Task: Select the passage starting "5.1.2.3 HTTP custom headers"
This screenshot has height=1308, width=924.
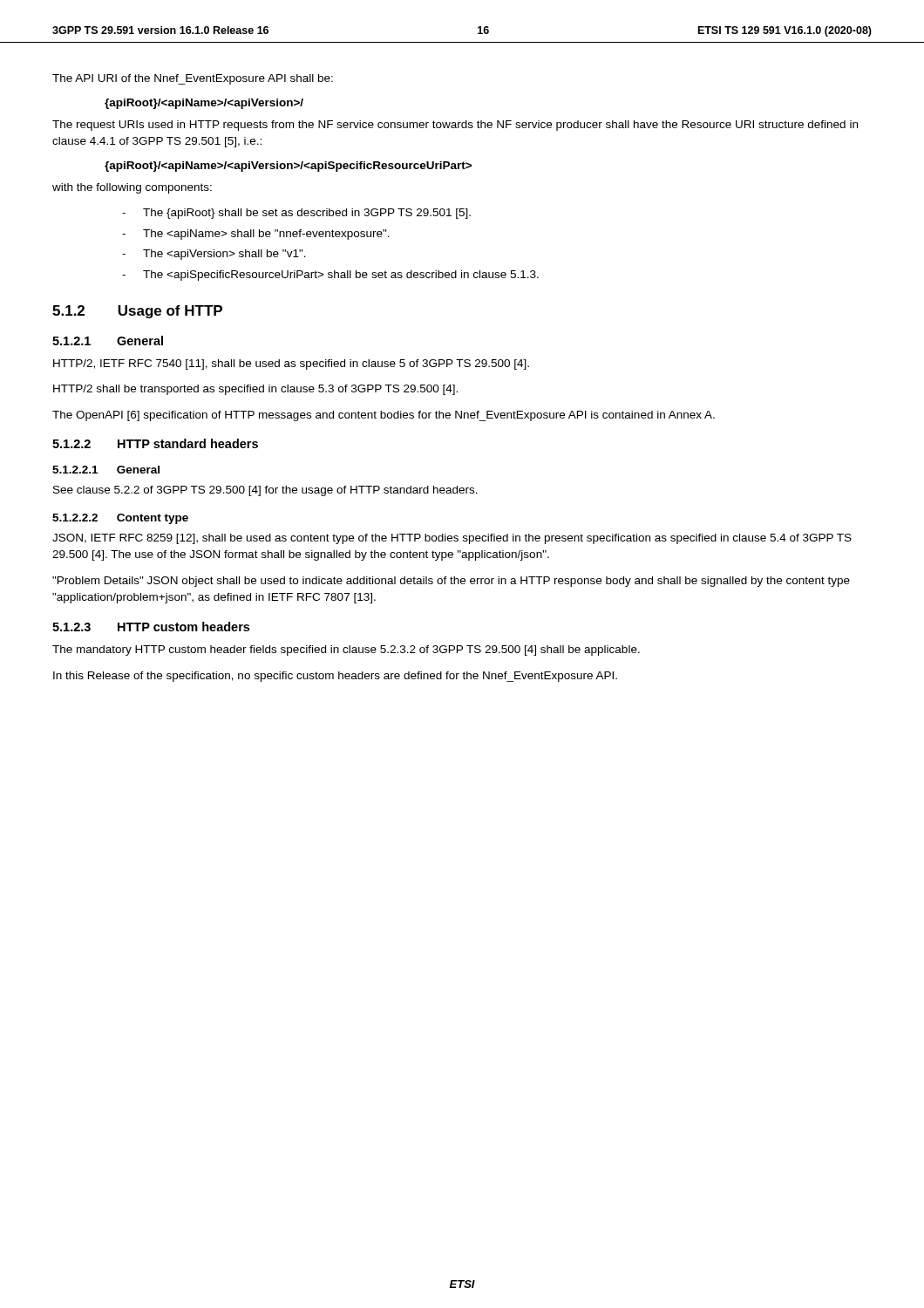Action: coord(151,627)
